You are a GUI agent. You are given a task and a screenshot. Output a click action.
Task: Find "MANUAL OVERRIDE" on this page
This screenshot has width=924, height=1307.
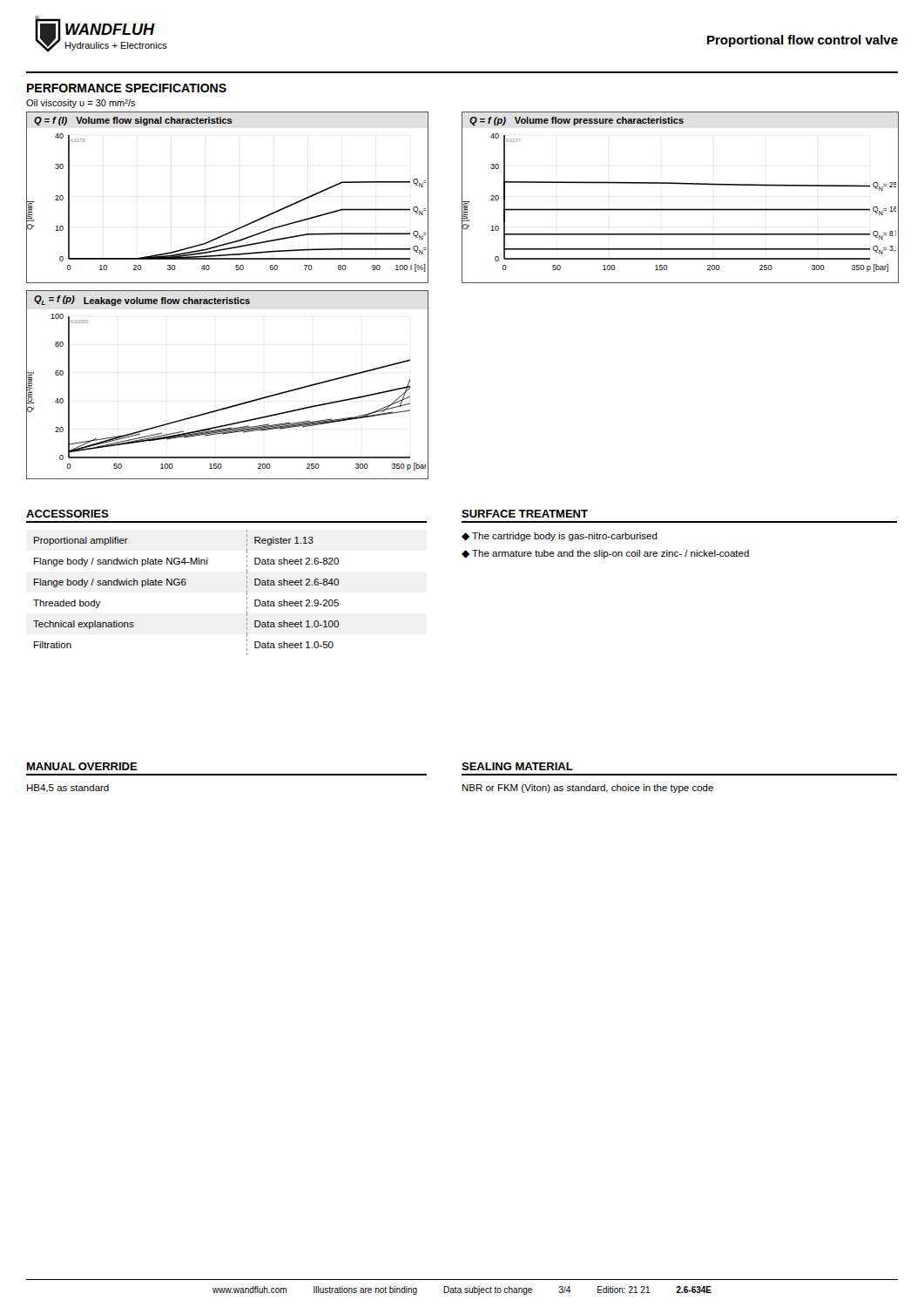pyautogui.click(x=82, y=766)
